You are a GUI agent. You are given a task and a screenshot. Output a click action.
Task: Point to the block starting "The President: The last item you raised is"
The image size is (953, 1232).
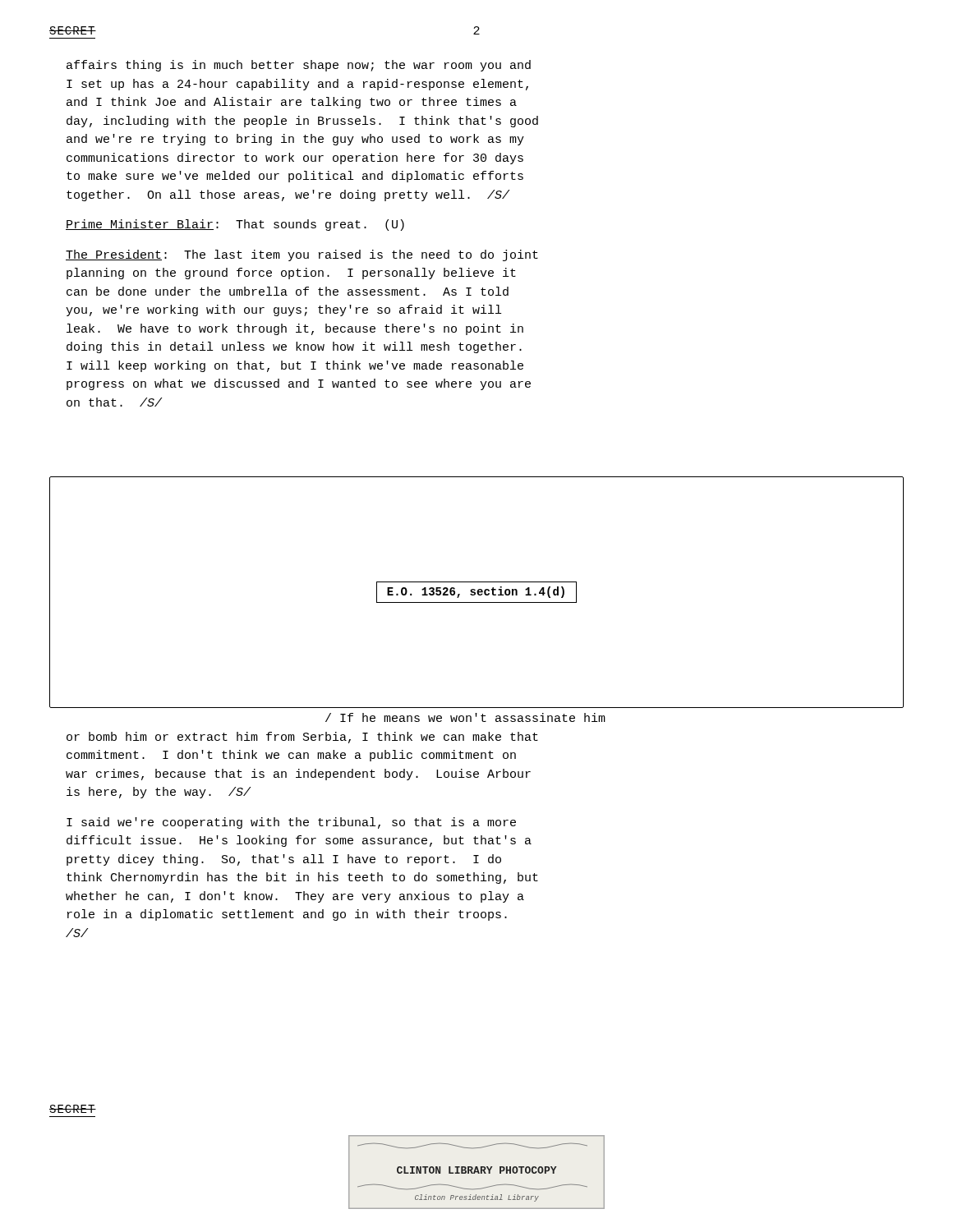(302, 329)
